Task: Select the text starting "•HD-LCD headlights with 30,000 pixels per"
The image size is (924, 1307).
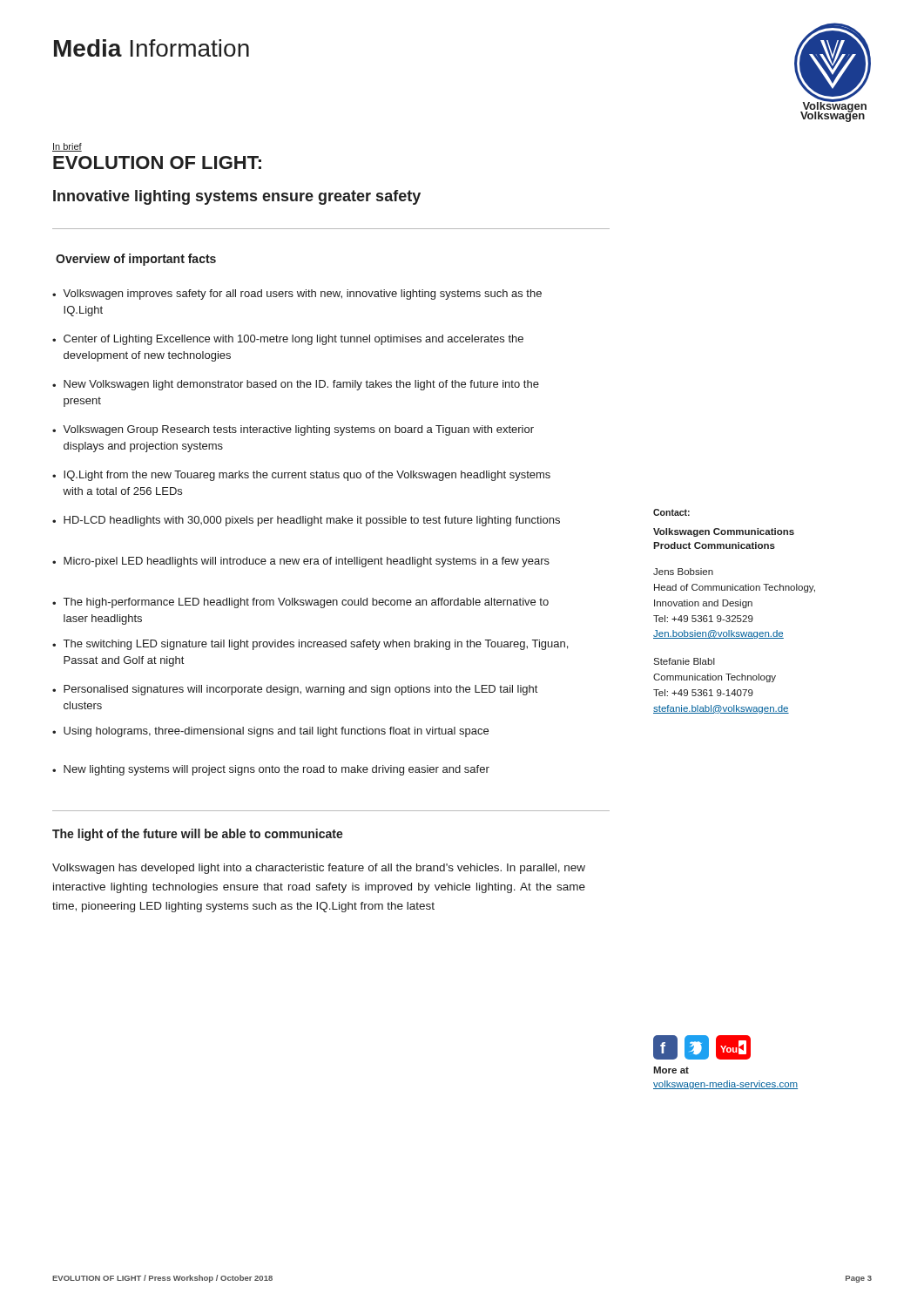Action: click(306, 521)
